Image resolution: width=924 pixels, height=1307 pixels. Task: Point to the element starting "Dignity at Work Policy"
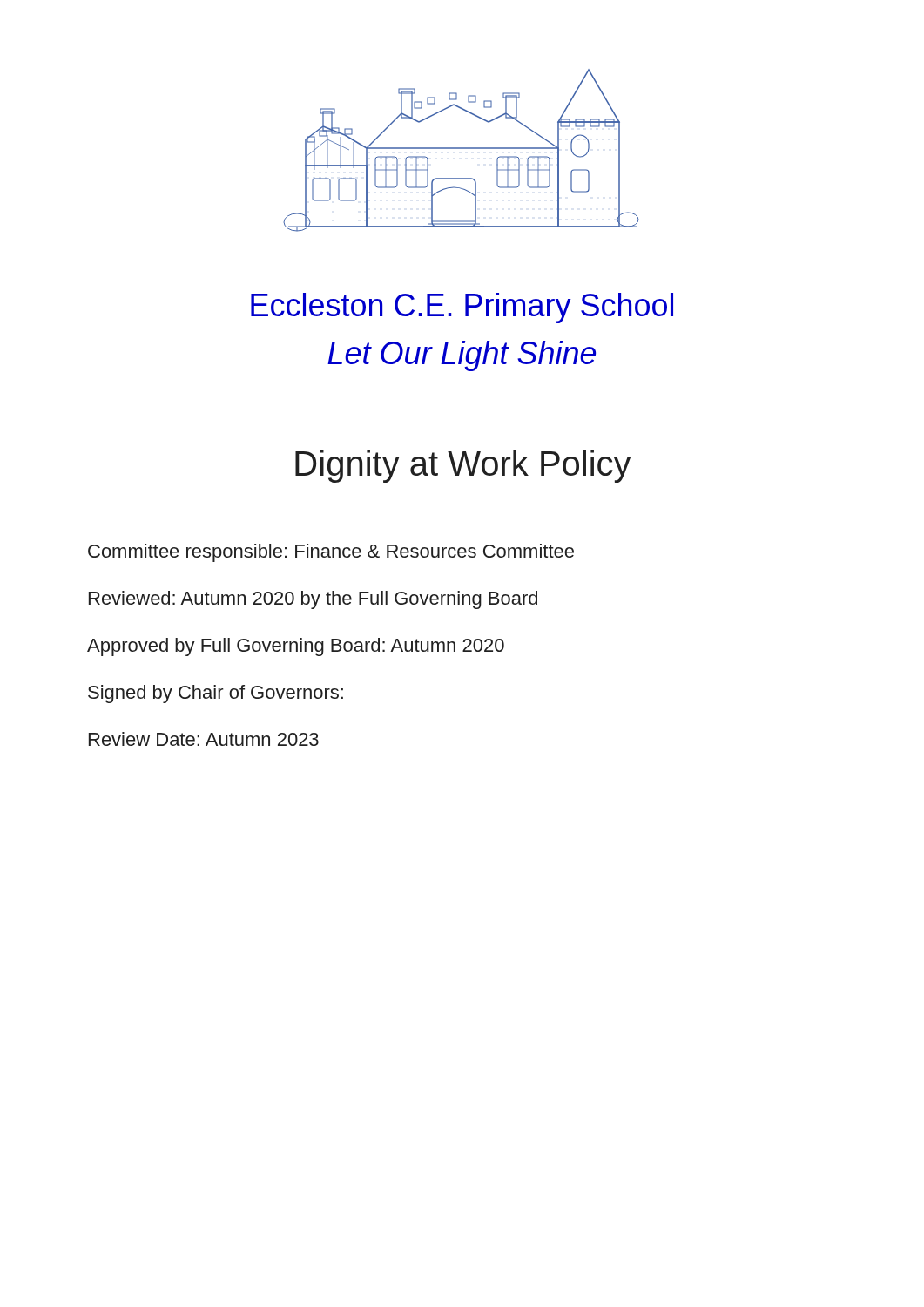coord(462,464)
